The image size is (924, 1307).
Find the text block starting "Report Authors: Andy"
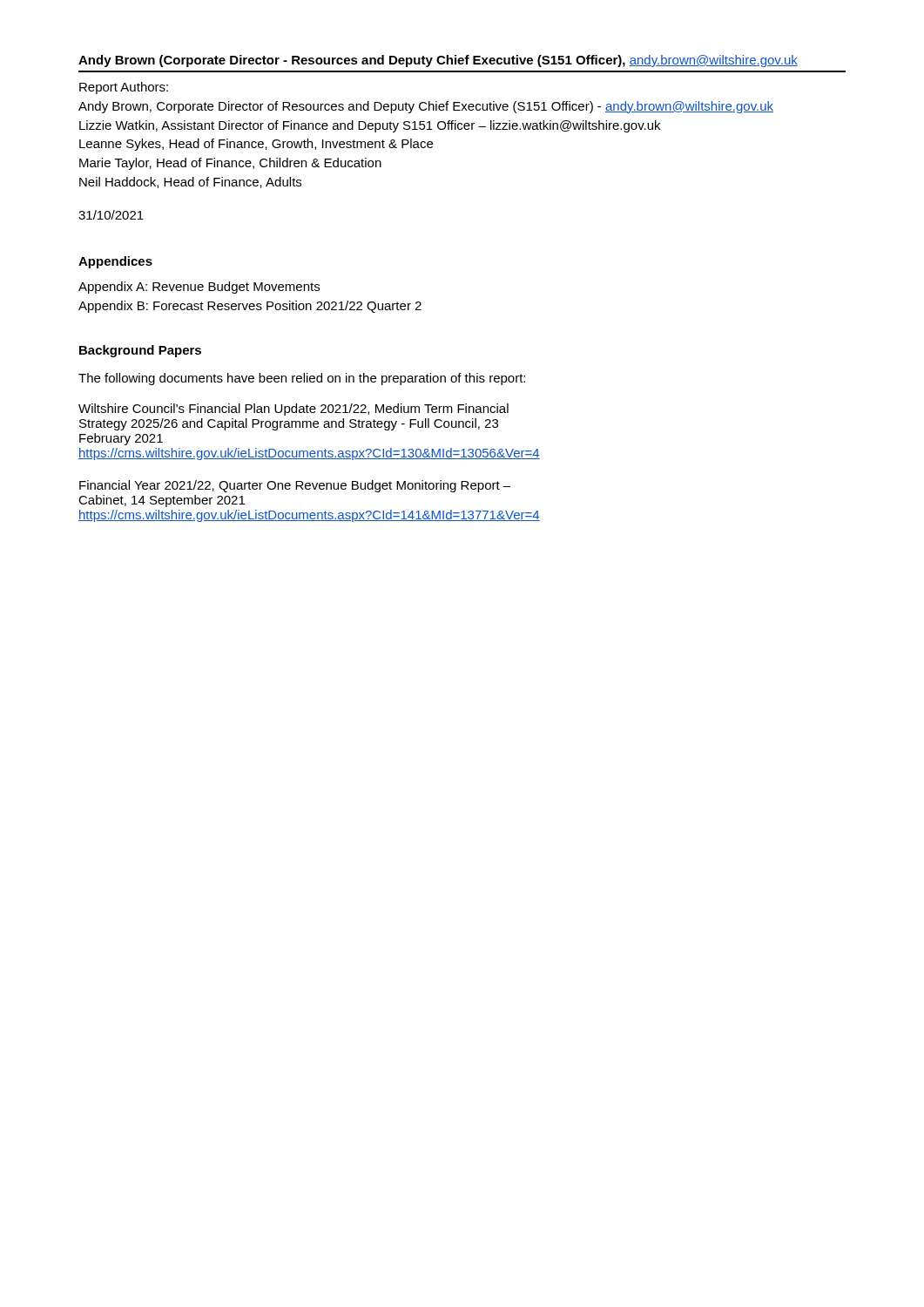(x=462, y=134)
